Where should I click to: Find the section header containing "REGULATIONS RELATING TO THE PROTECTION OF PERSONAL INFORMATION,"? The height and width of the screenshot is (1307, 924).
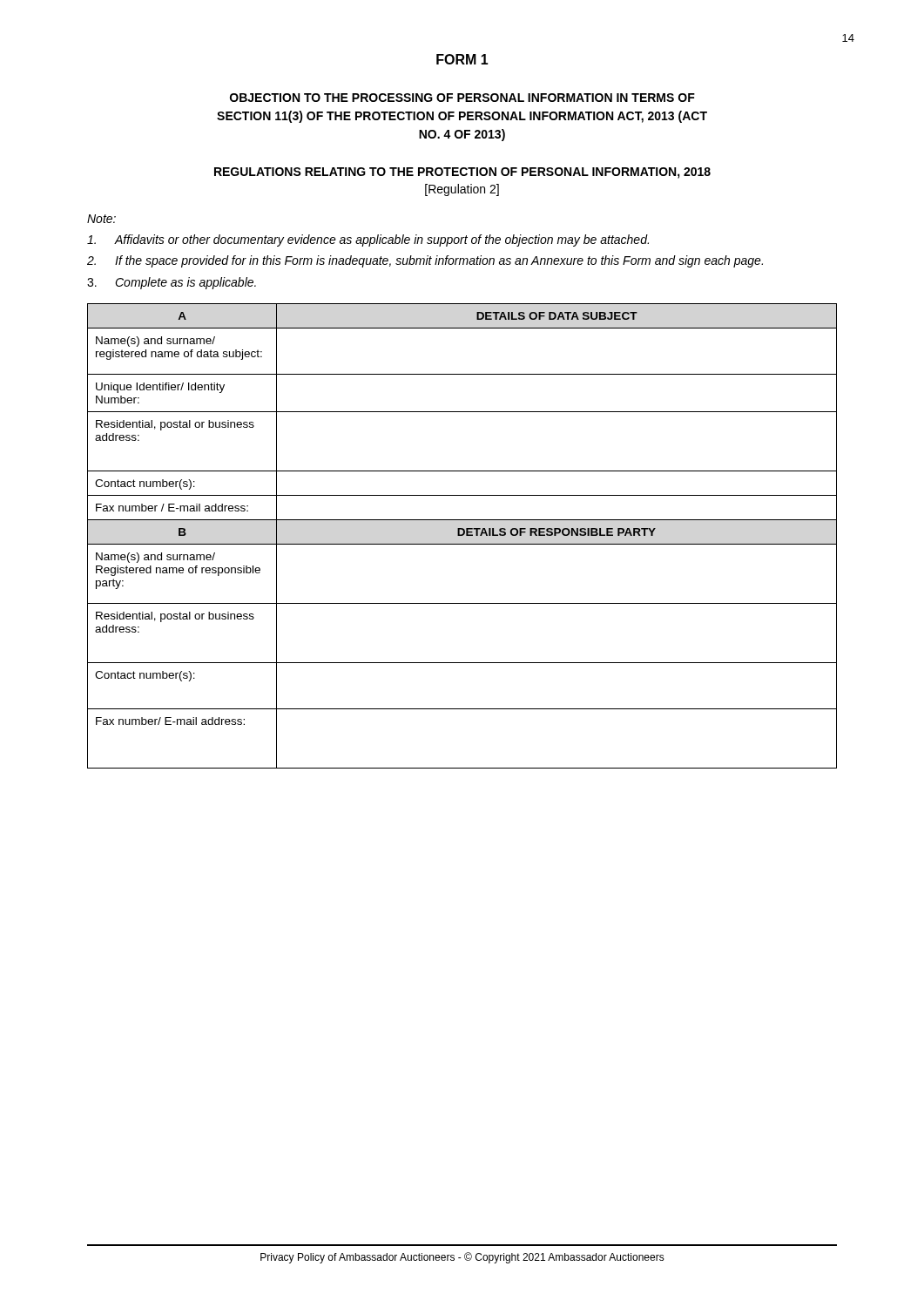[462, 180]
